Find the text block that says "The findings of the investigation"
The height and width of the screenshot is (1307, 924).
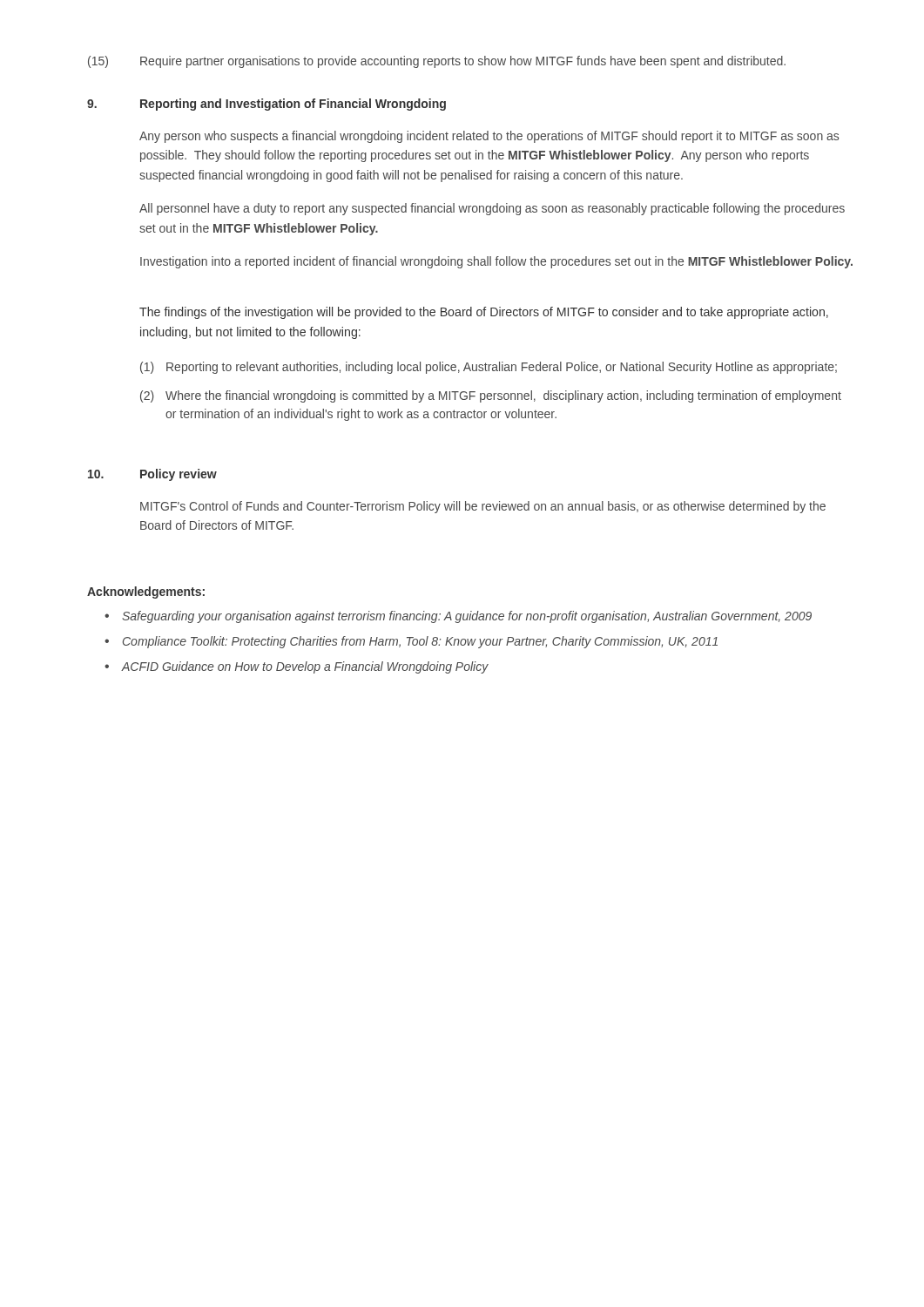tap(484, 322)
